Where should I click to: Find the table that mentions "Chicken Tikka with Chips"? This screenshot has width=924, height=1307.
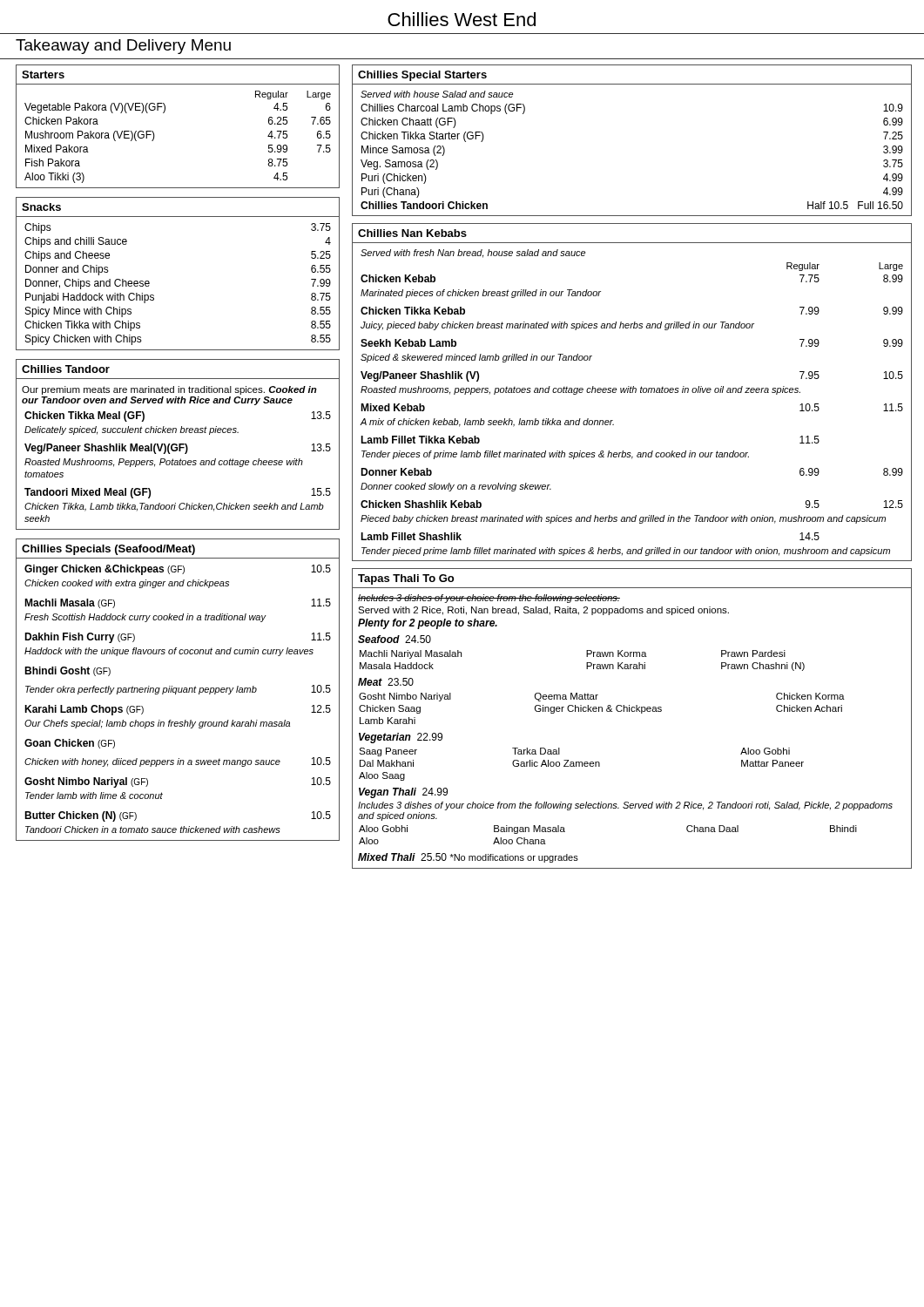178,274
